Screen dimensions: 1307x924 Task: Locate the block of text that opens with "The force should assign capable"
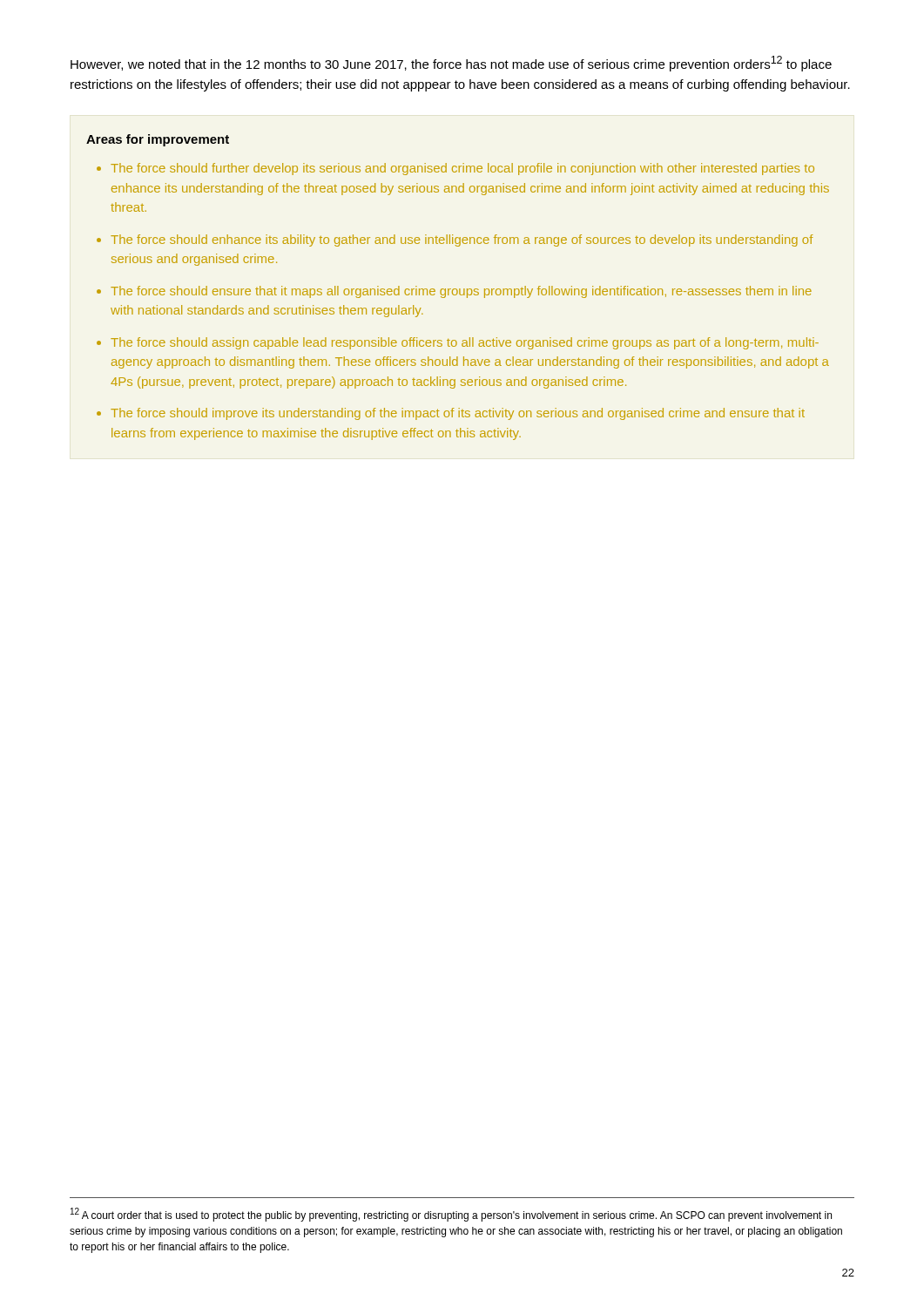[470, 361]
